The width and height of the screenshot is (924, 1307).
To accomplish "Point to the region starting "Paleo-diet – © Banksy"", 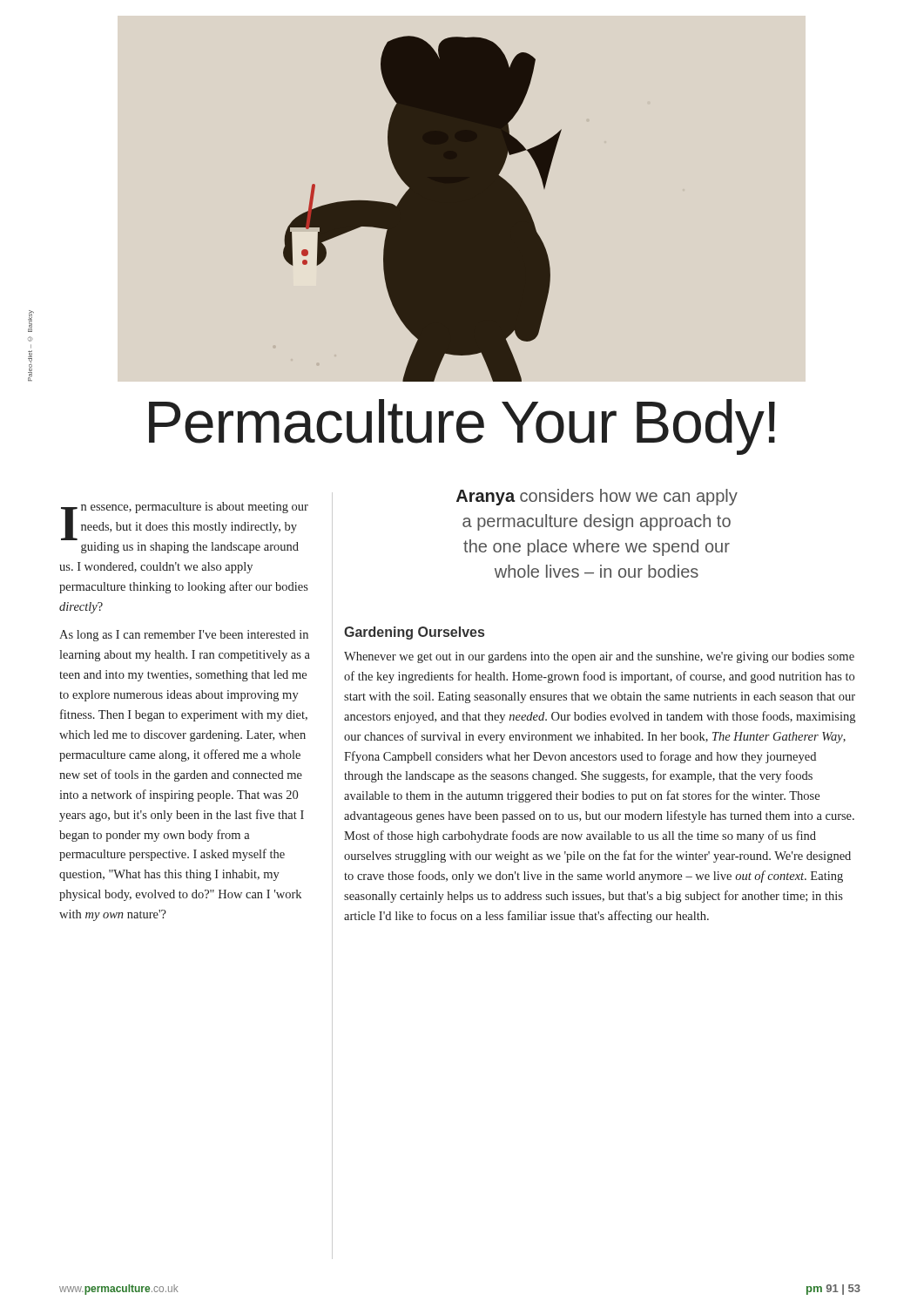I will [x=30, y=346].
